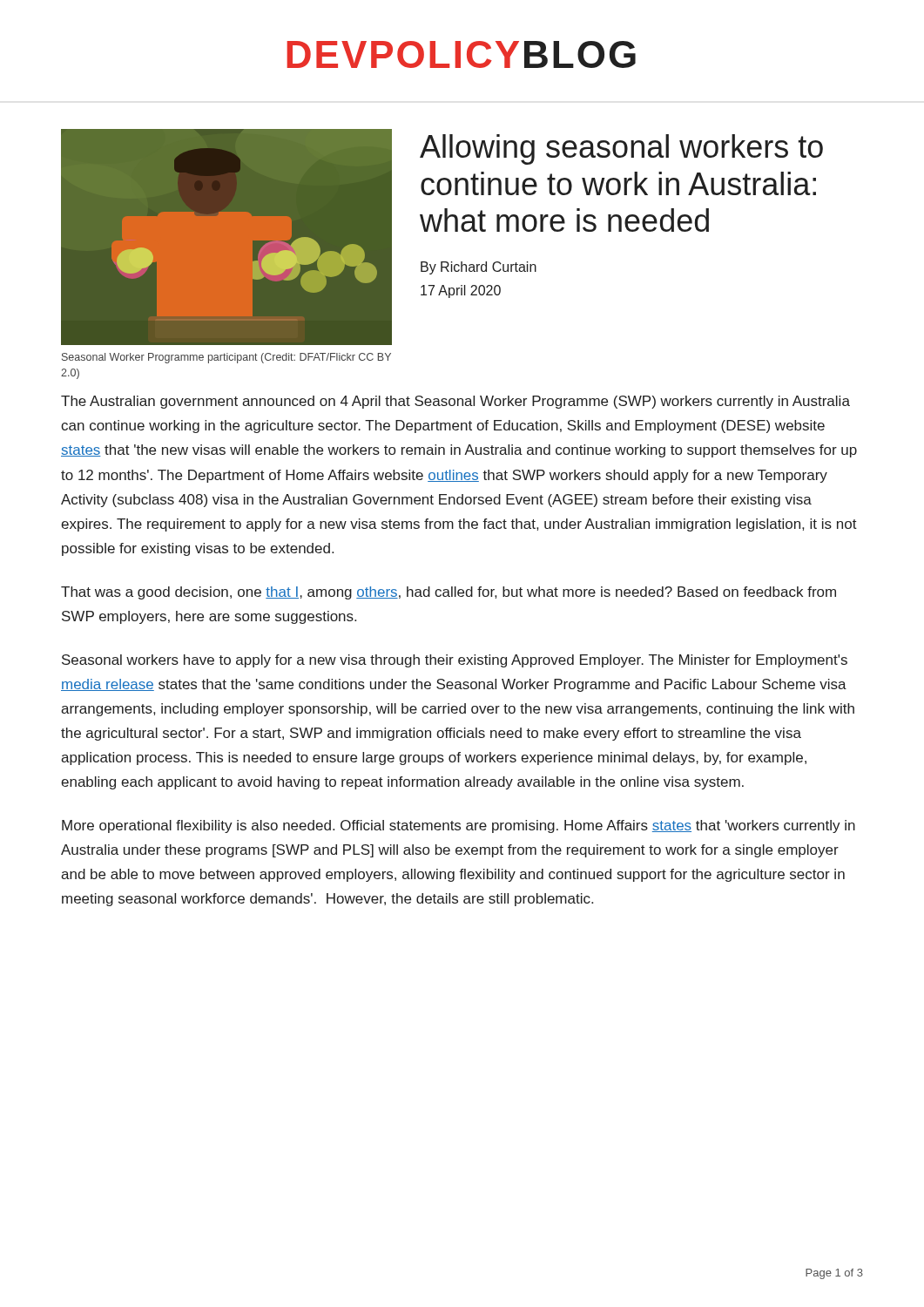924x1307 pixels.
Task: Click on the text block with the text "More operational flexibility"
Action: point(458,862)
